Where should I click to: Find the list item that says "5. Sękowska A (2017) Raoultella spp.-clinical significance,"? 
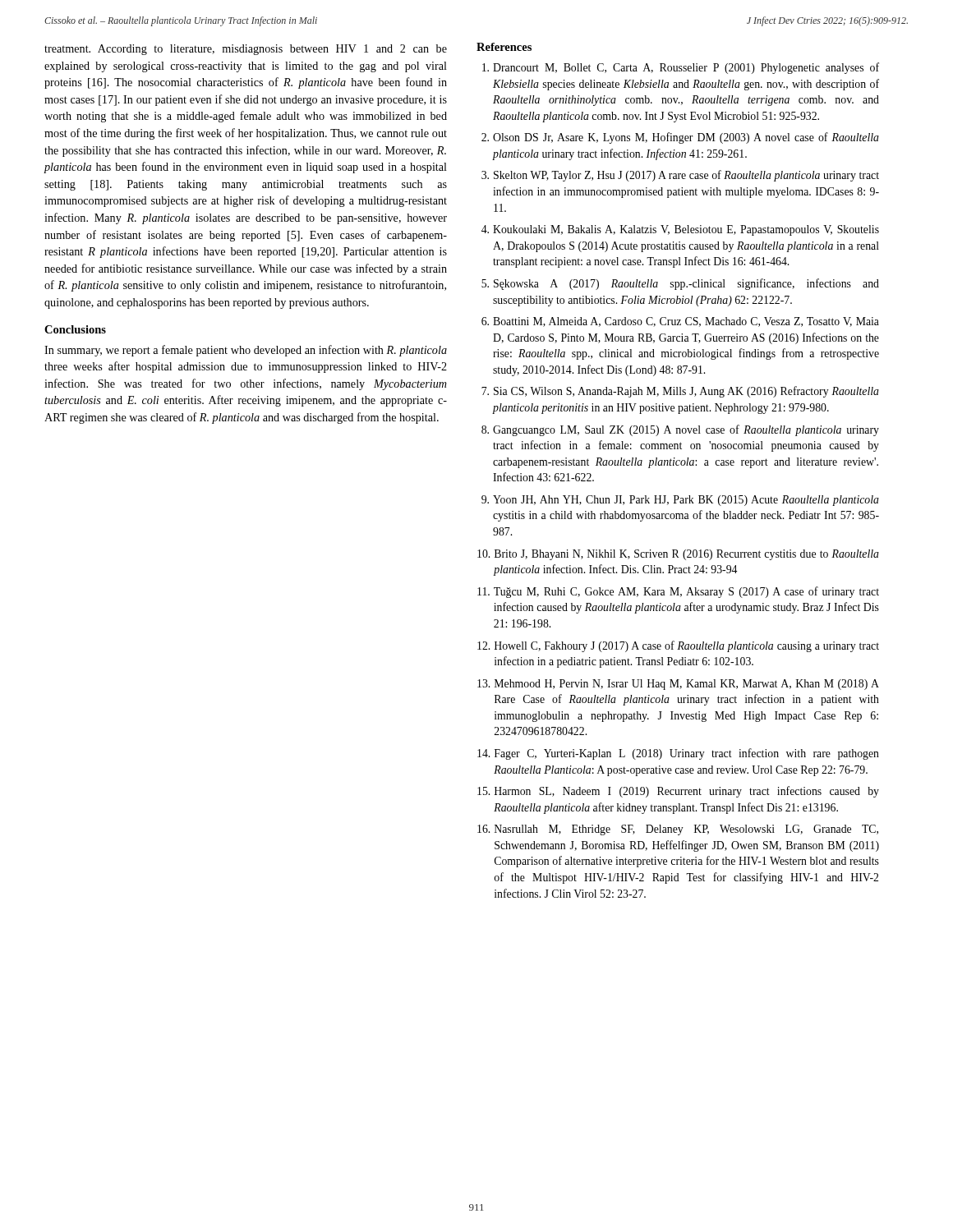tap(678, 292)
